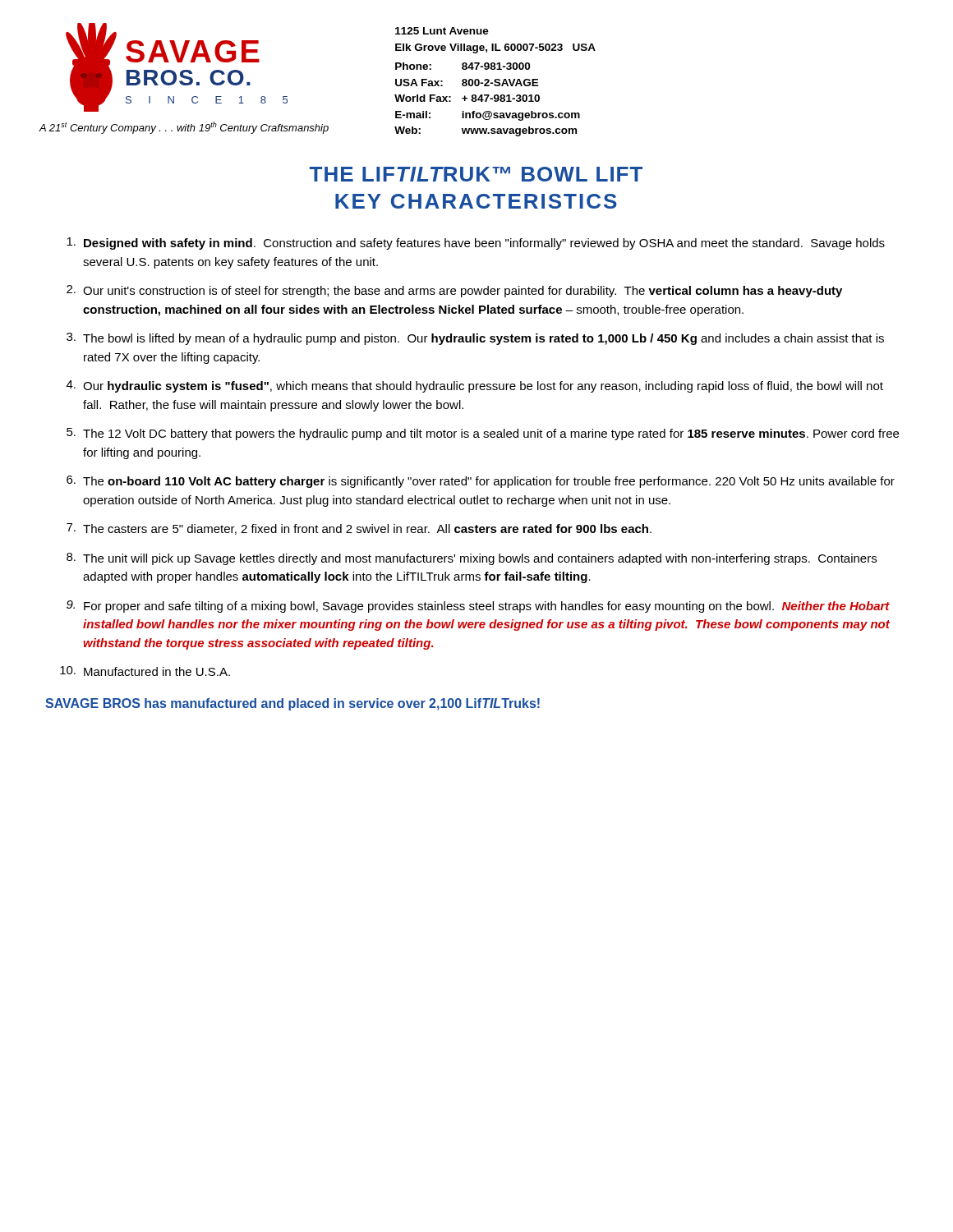Viewport: 953px width, 1232px height.
Task: Click on the list item that says "9. For proper and safe tilting of"
Action: pyautogui.click(x=476, y=625)
